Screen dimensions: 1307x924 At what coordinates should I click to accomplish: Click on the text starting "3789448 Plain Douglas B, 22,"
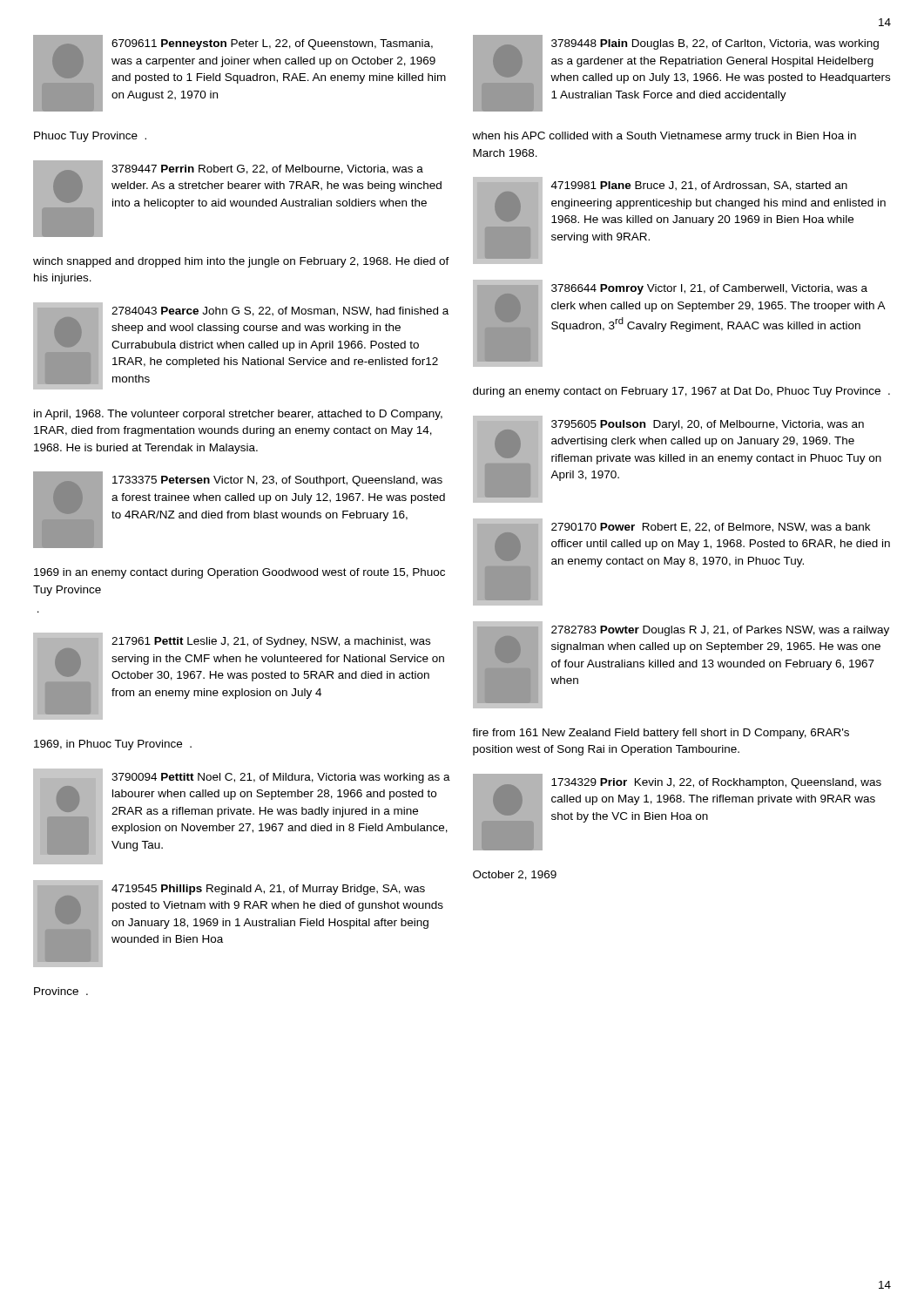682,98
